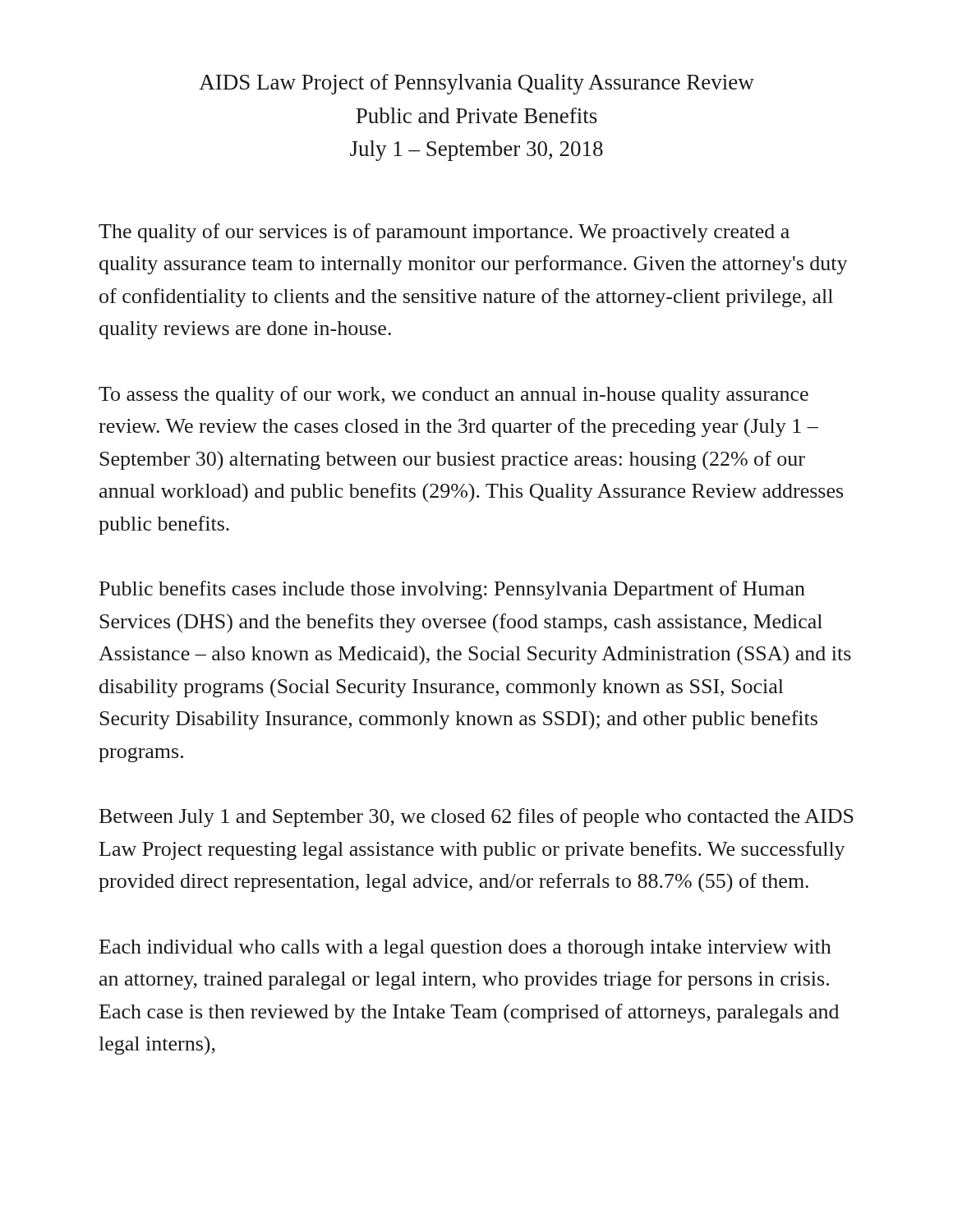953x1232 pixels.
Task: Click the title
Action: point(476,115)
